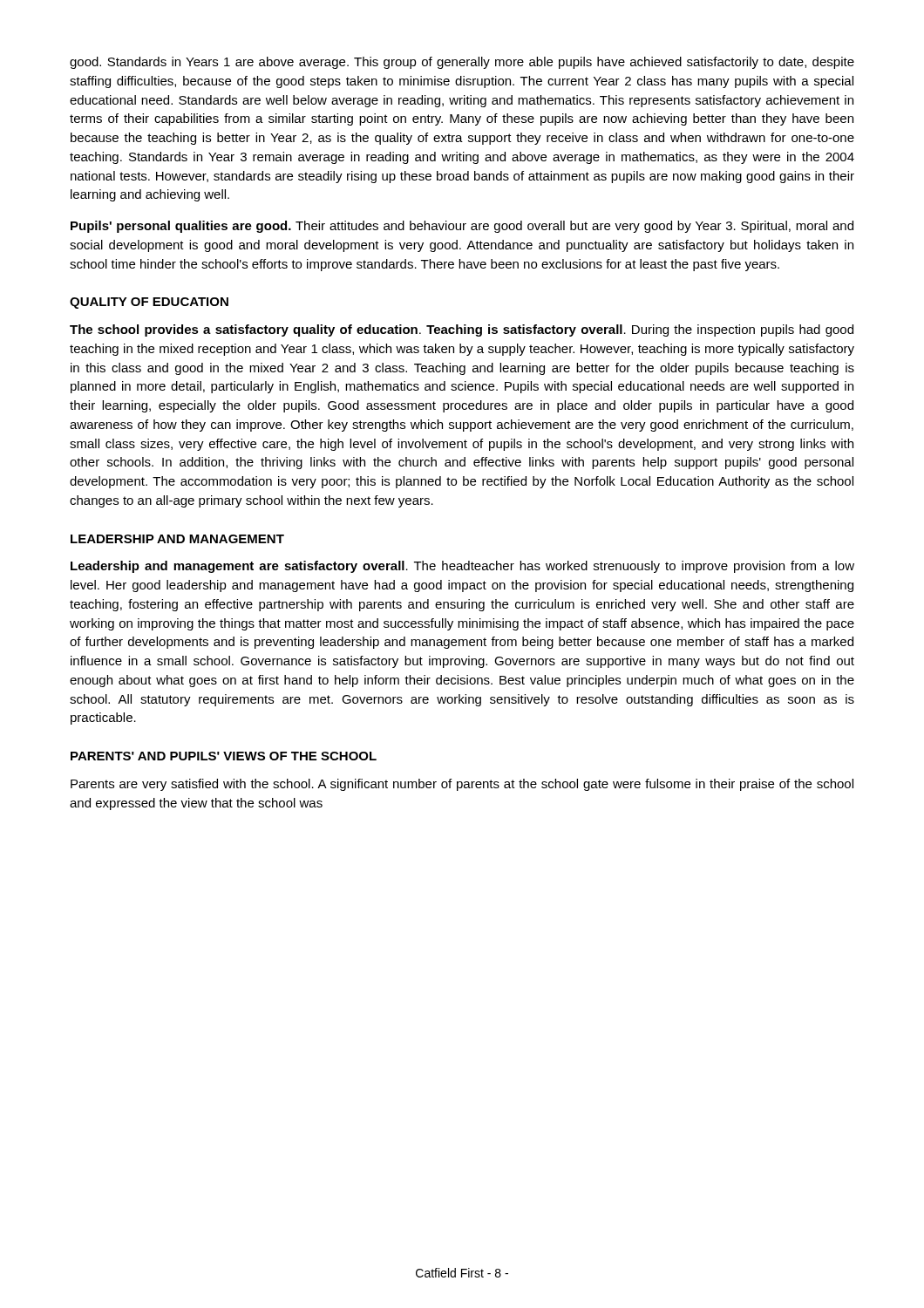Where does it say "QUALITY OF EDUCATION"?

tap(149, 301)
